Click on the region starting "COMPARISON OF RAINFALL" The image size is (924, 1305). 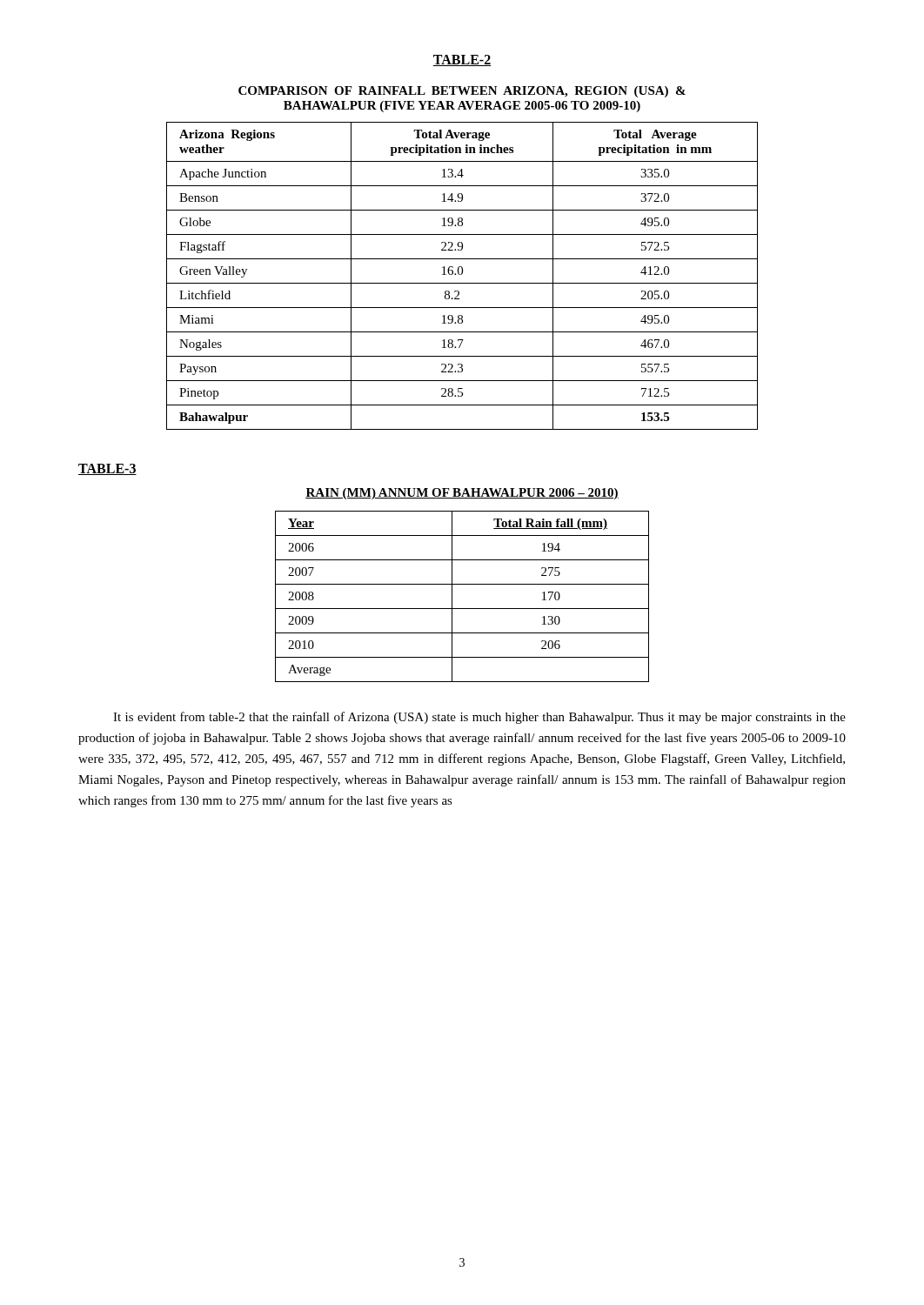click(462, 98)
